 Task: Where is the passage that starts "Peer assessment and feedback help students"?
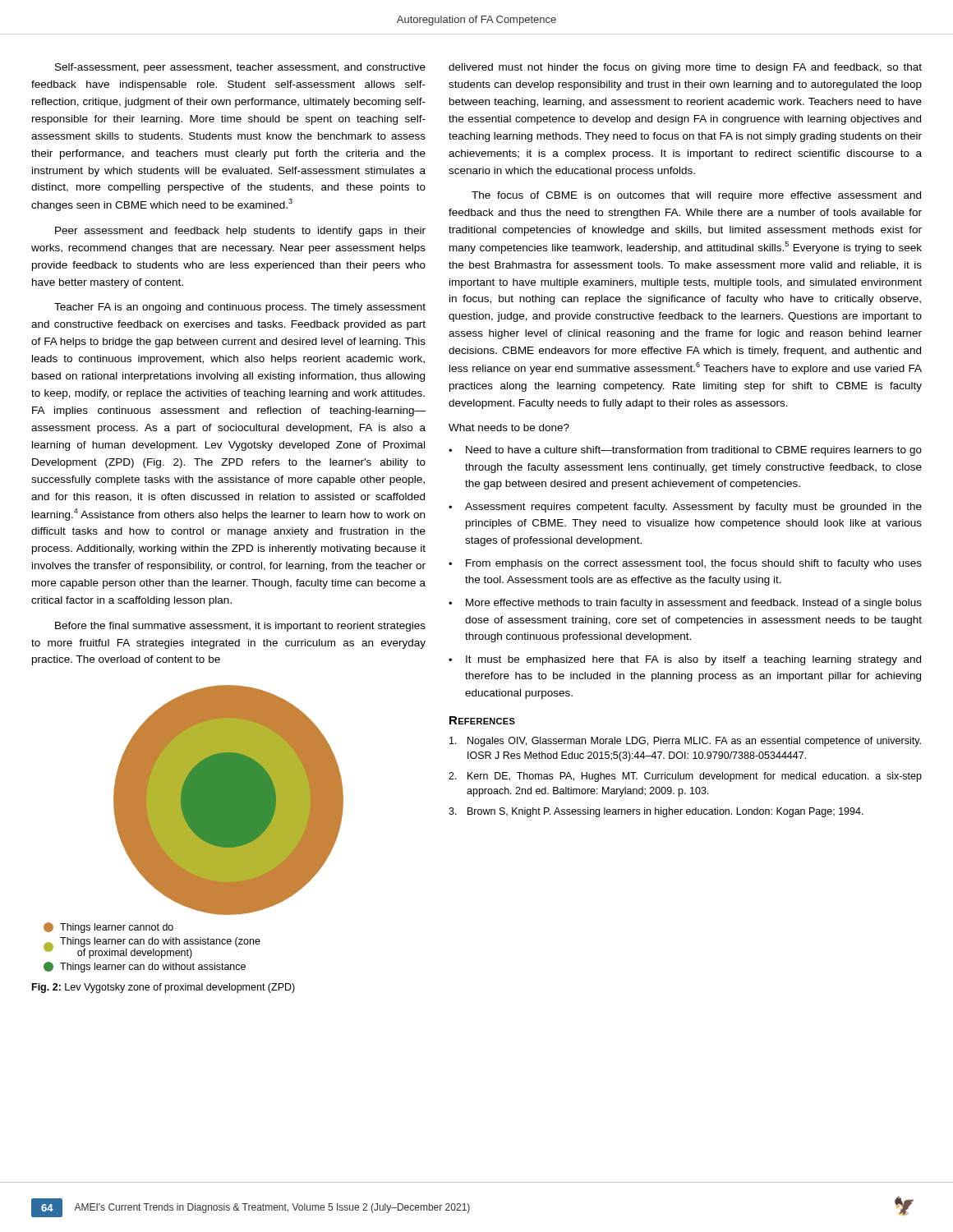coord(228,257)
